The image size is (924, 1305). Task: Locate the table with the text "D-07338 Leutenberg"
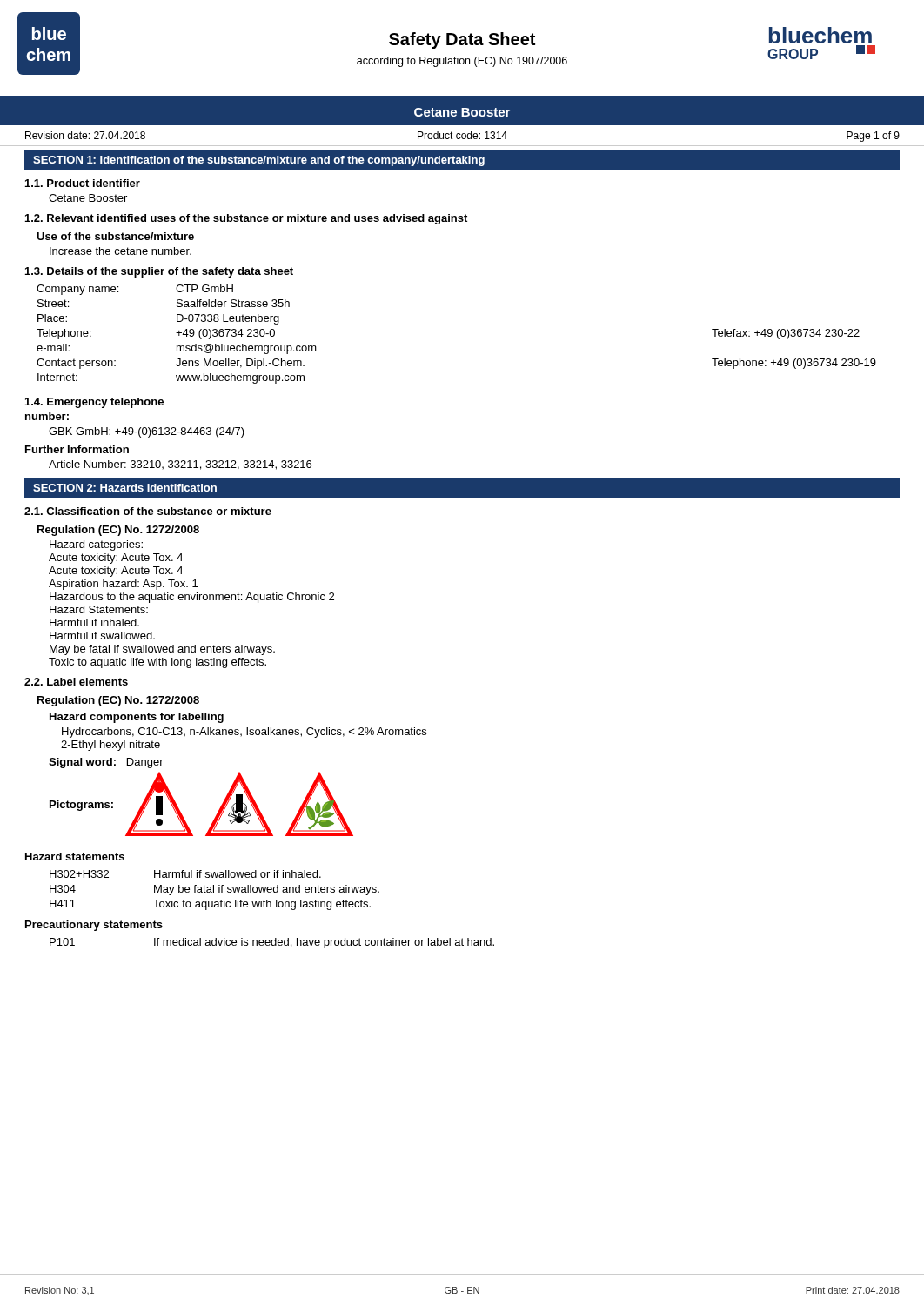(x=462, y=333)
